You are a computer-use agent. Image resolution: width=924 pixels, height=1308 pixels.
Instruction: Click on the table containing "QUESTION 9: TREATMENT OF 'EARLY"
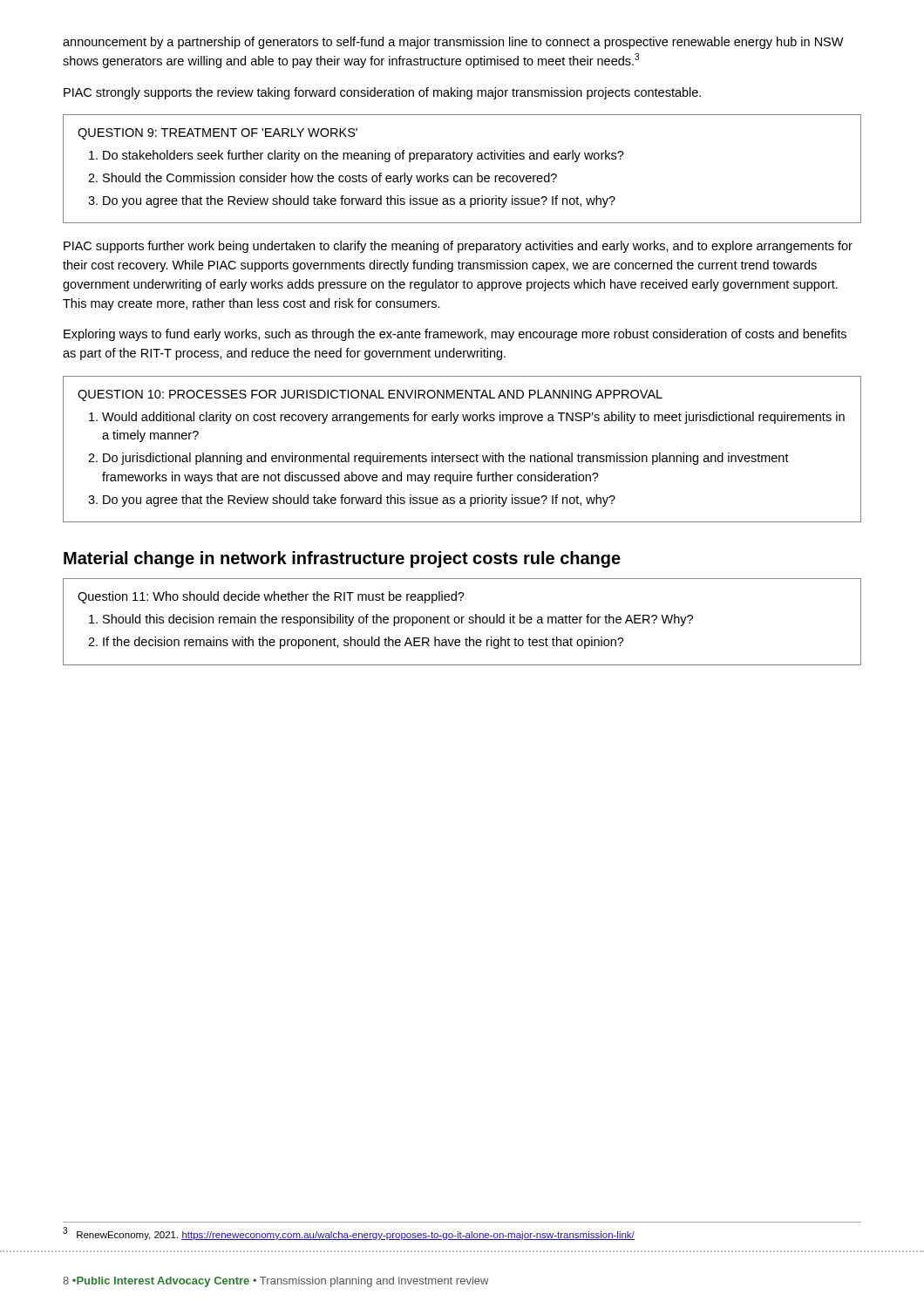tap(462, 169)
